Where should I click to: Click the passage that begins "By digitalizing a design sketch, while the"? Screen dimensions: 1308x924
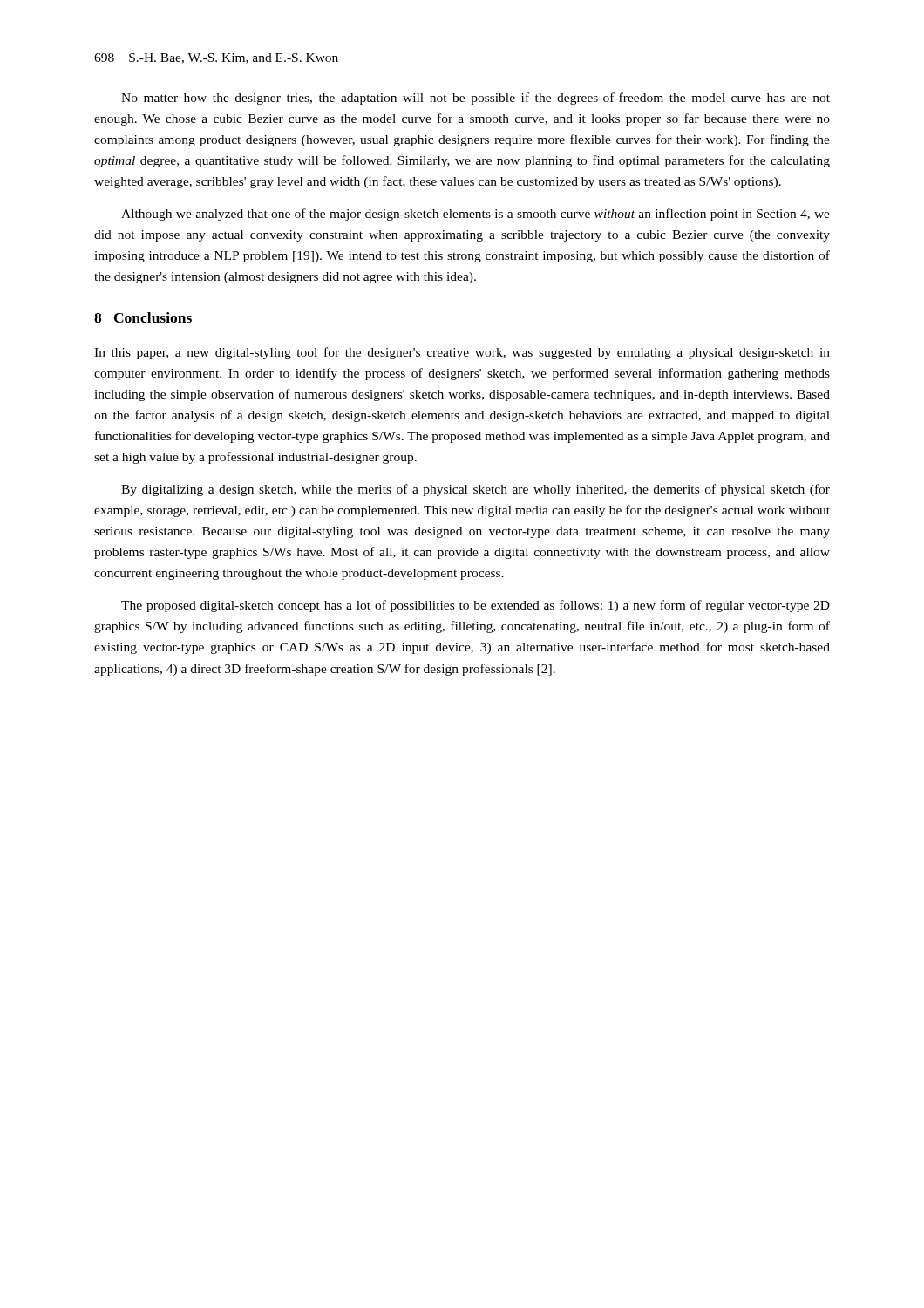coord(462,531)
